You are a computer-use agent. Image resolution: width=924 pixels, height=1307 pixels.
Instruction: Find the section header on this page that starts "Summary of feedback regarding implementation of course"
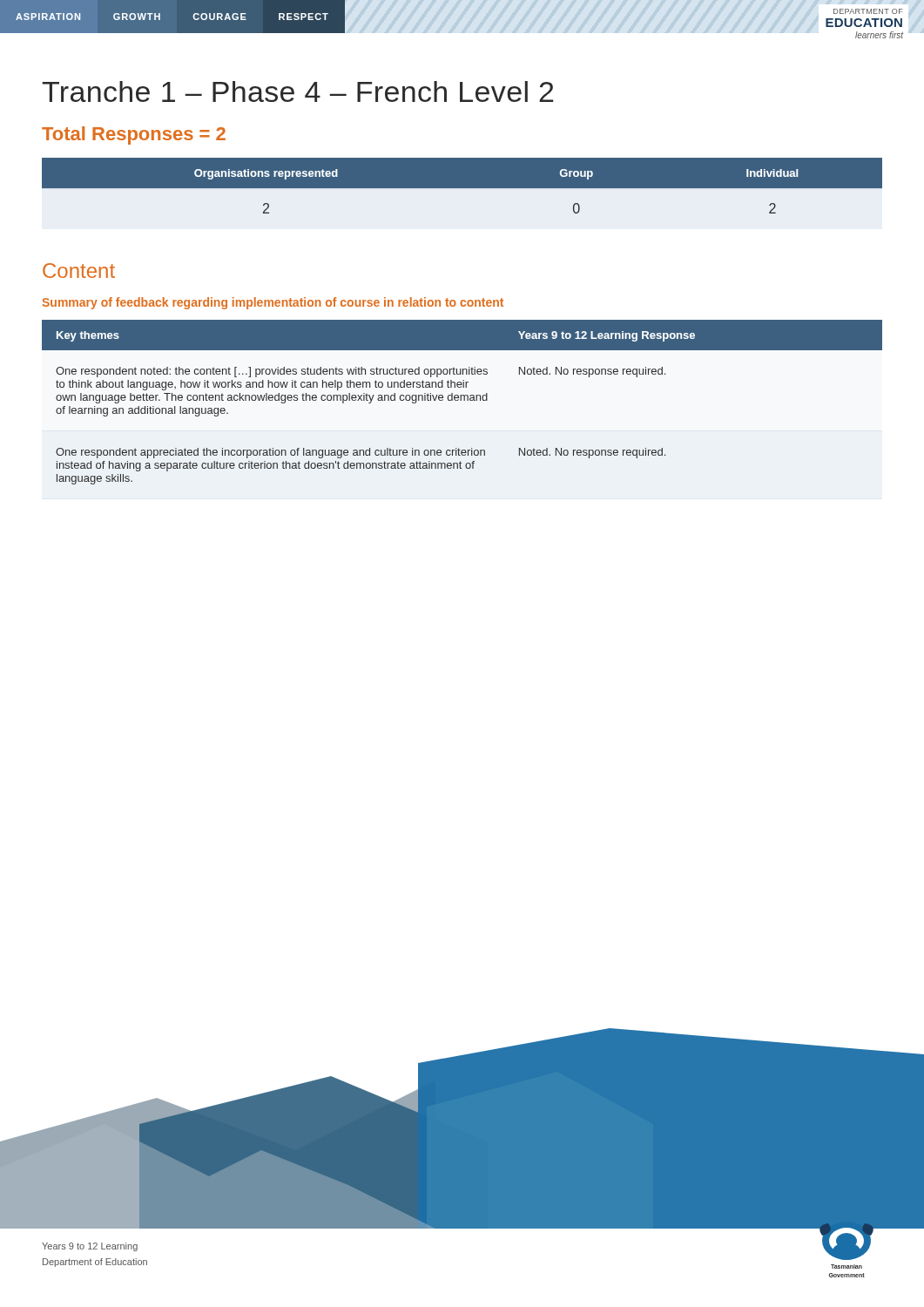pyautogui.click(x=273, y=302)
